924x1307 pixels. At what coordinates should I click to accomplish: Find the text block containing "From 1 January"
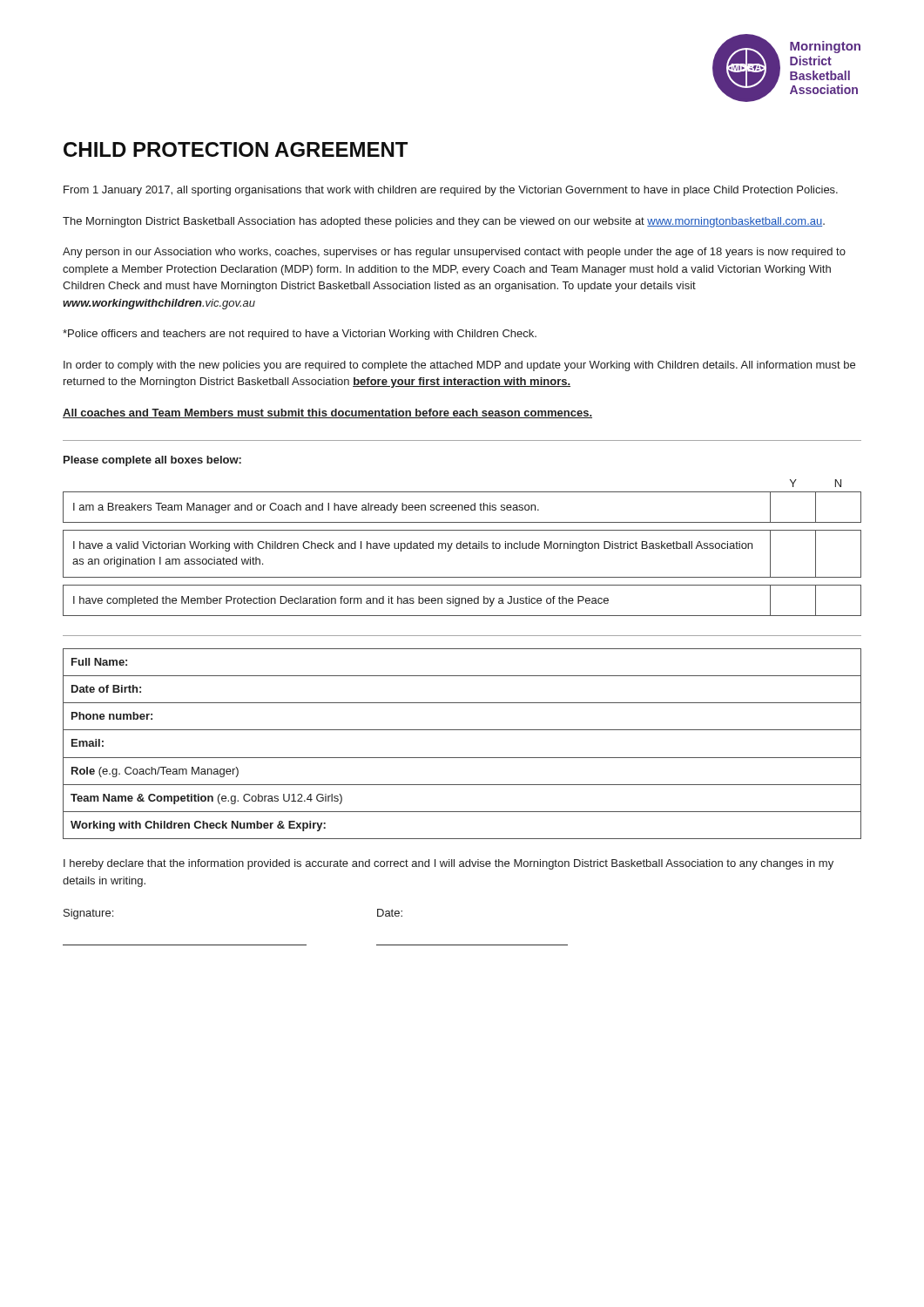click(x=451, y=190)
